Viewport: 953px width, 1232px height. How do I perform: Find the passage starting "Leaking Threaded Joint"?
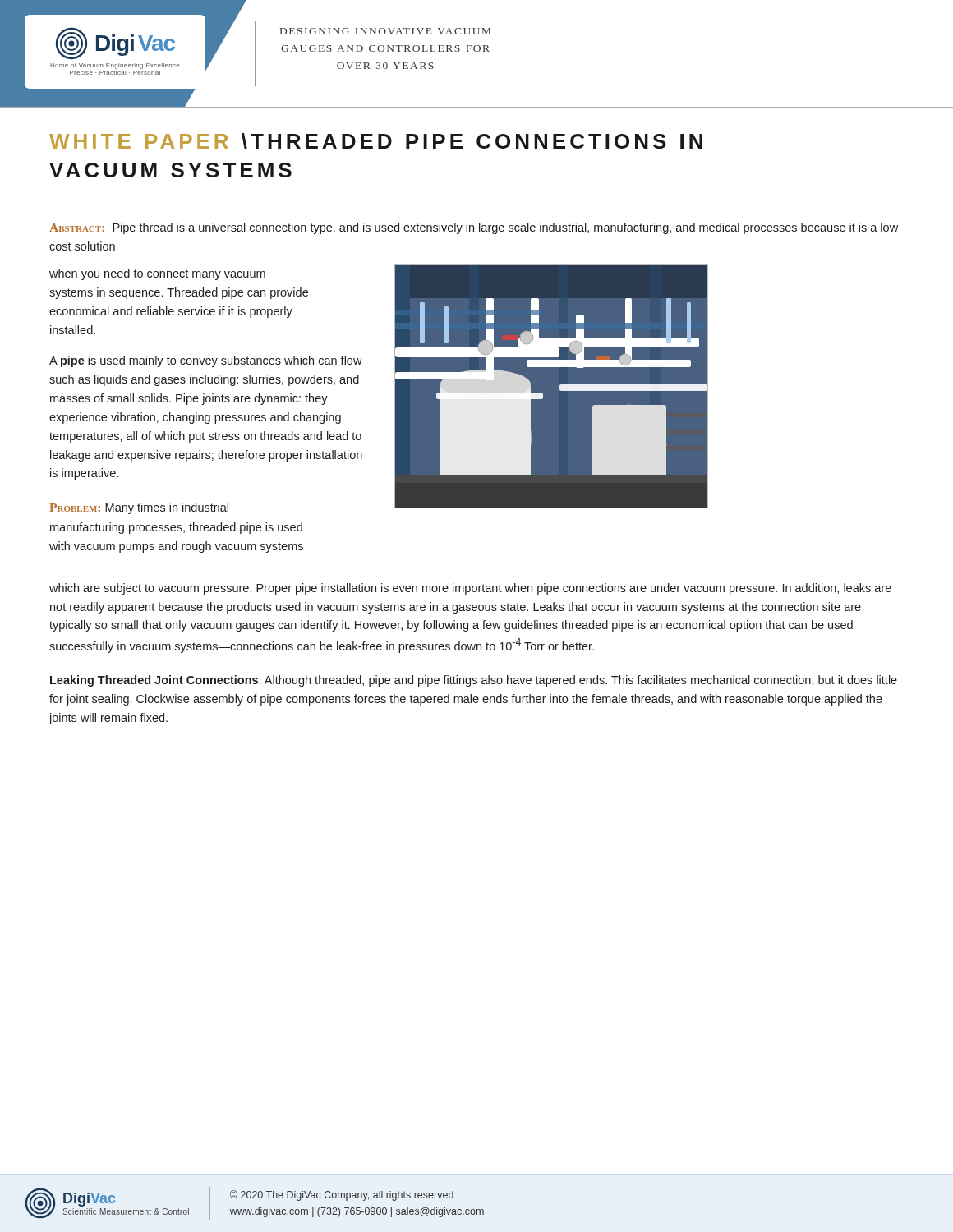point(476,699)
